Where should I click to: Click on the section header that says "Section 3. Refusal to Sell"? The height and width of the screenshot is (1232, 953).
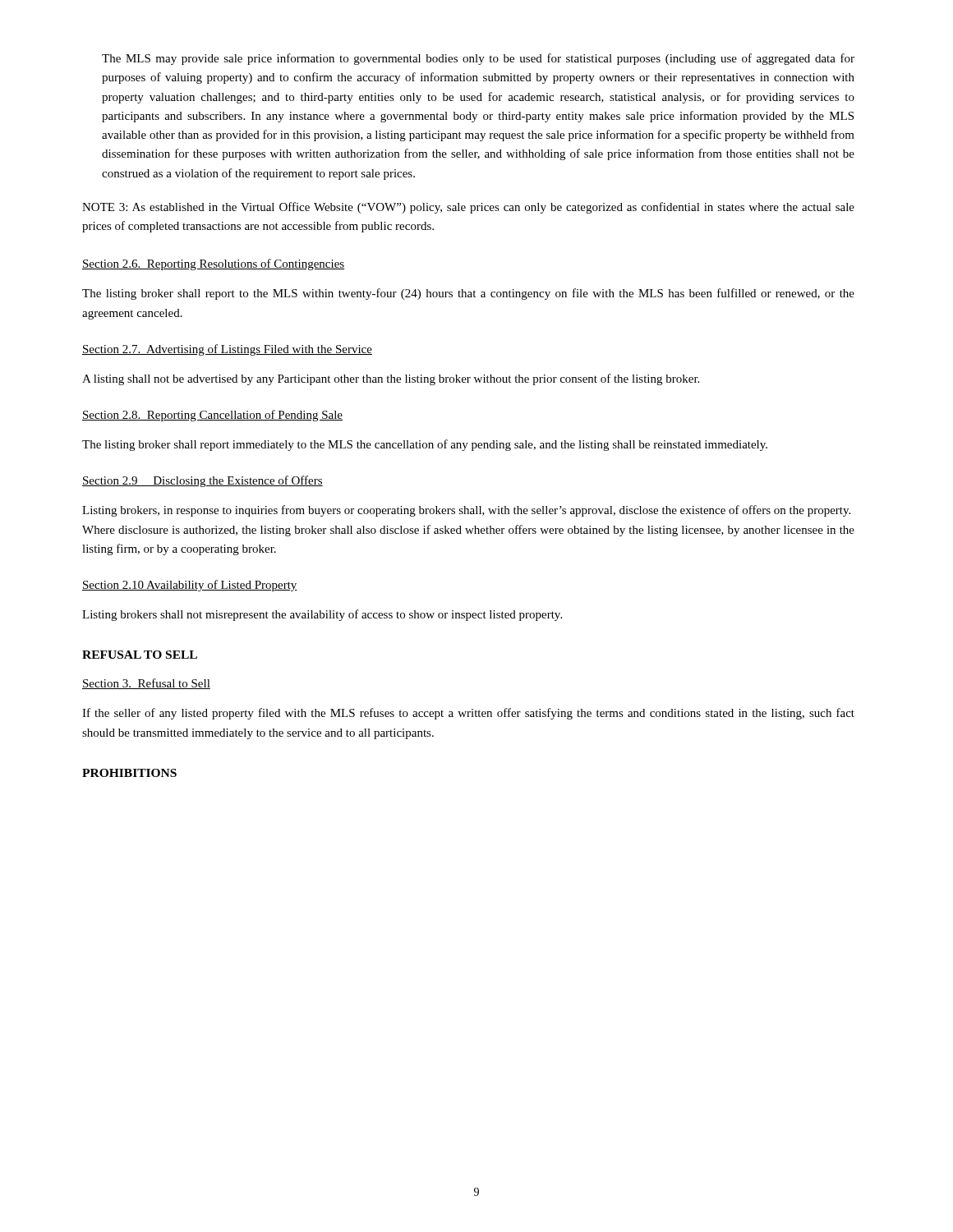(146, 684)
